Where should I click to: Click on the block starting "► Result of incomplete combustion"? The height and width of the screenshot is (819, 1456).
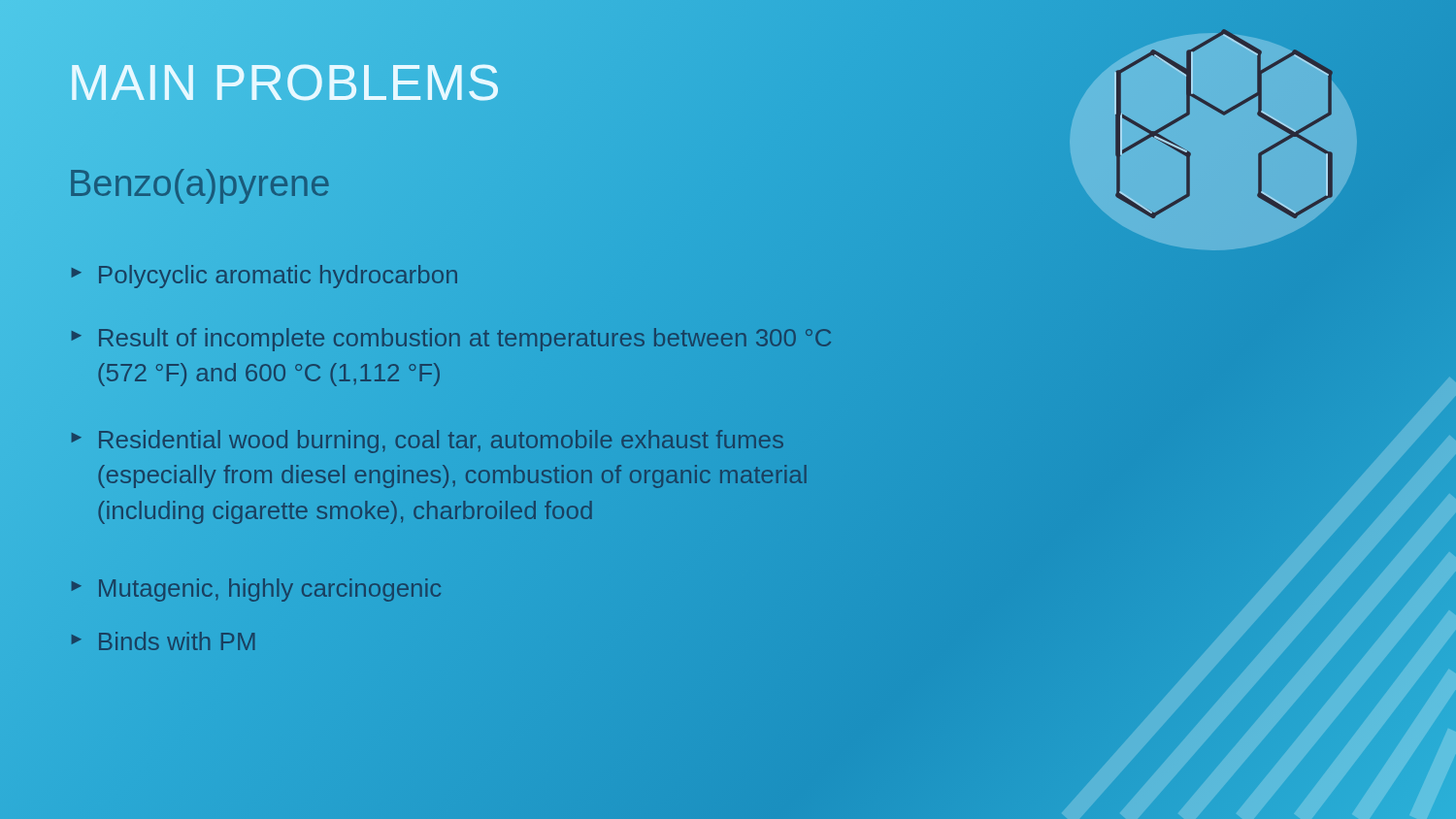(466, 356)
